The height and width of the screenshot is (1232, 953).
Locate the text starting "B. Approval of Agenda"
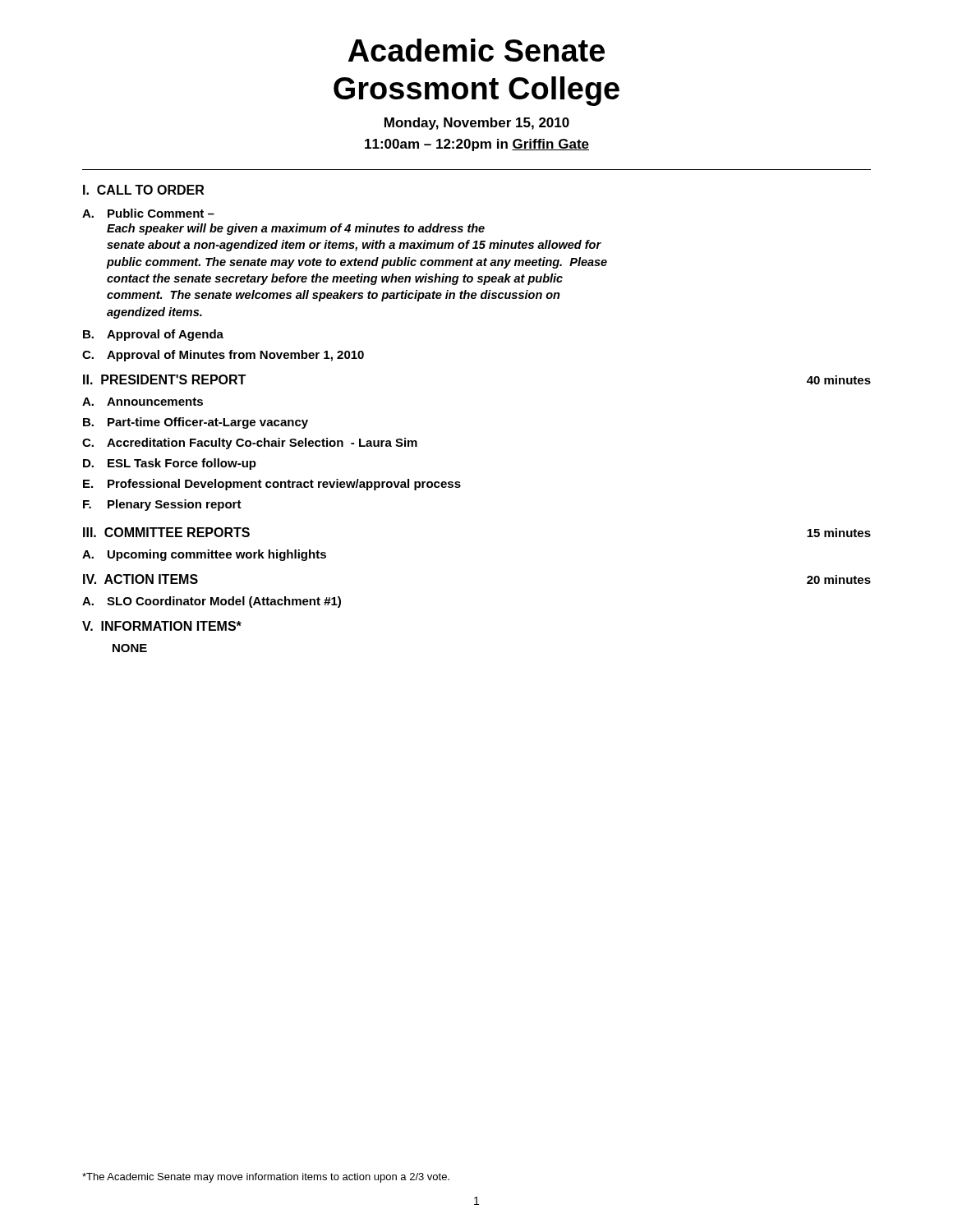tap(153, 335)
